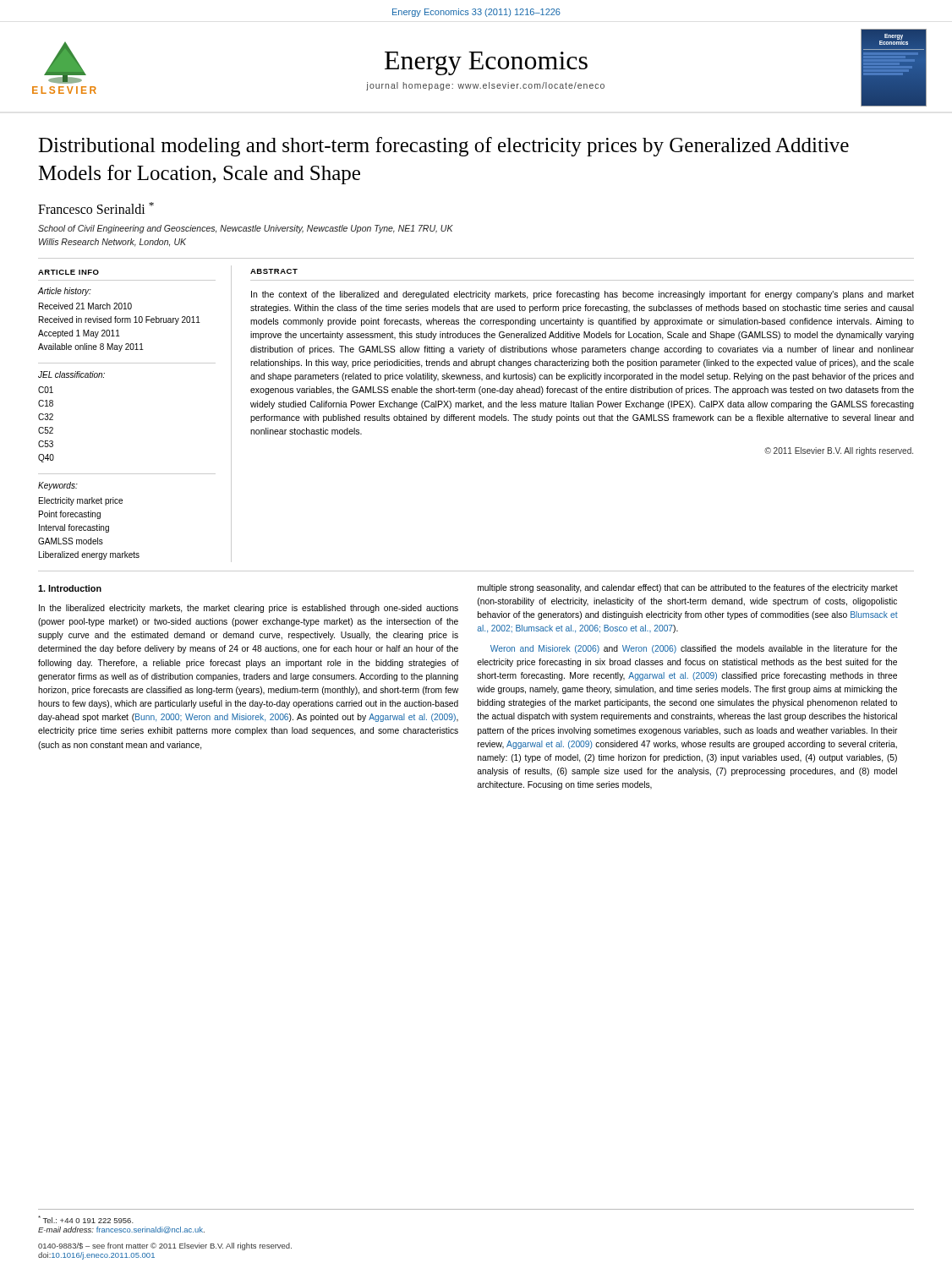Click on the logo
The height and width of the screenshot is (1268, 952).
coord(65,68)
